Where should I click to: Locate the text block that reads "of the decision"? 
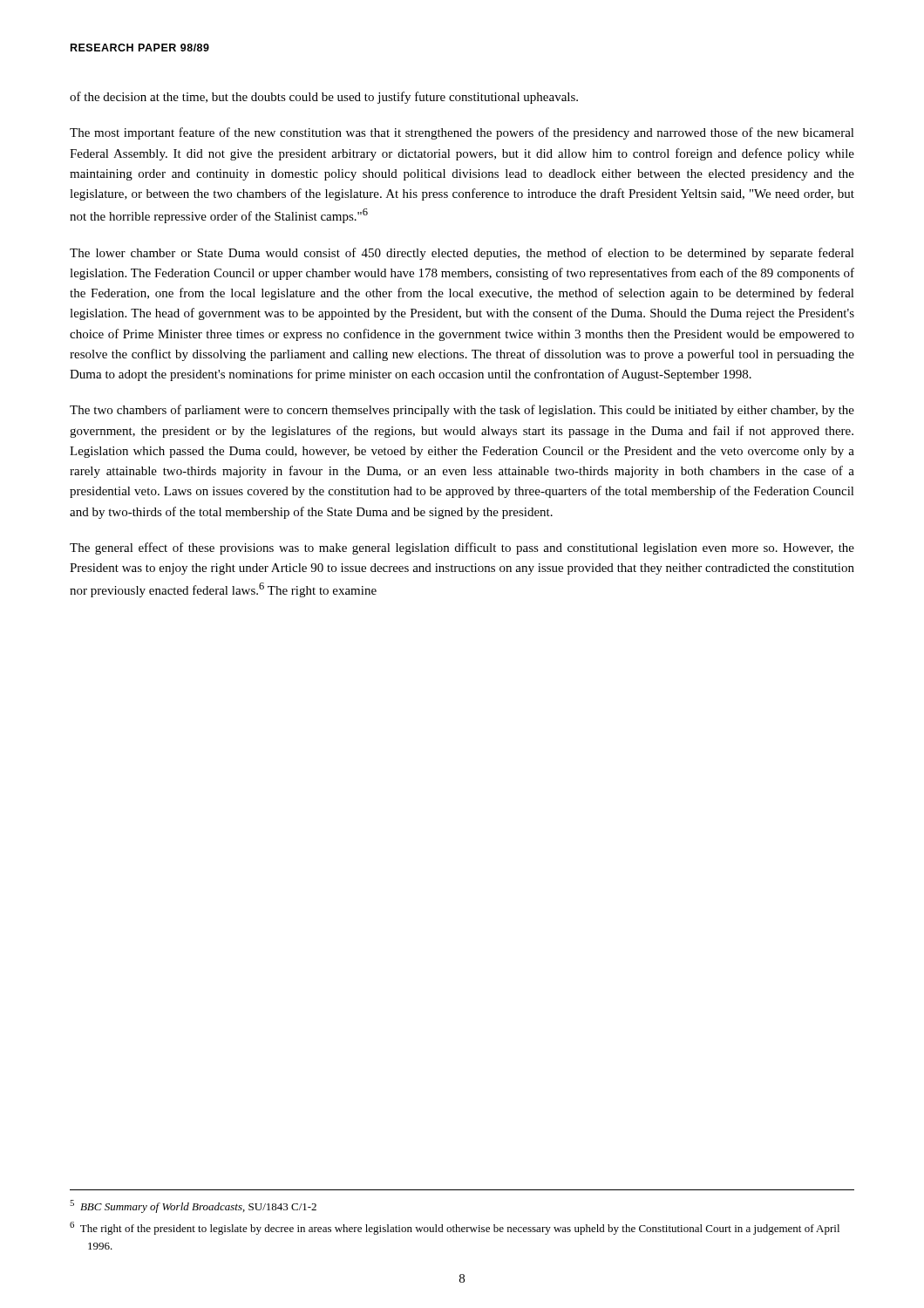tap(324, 97)
